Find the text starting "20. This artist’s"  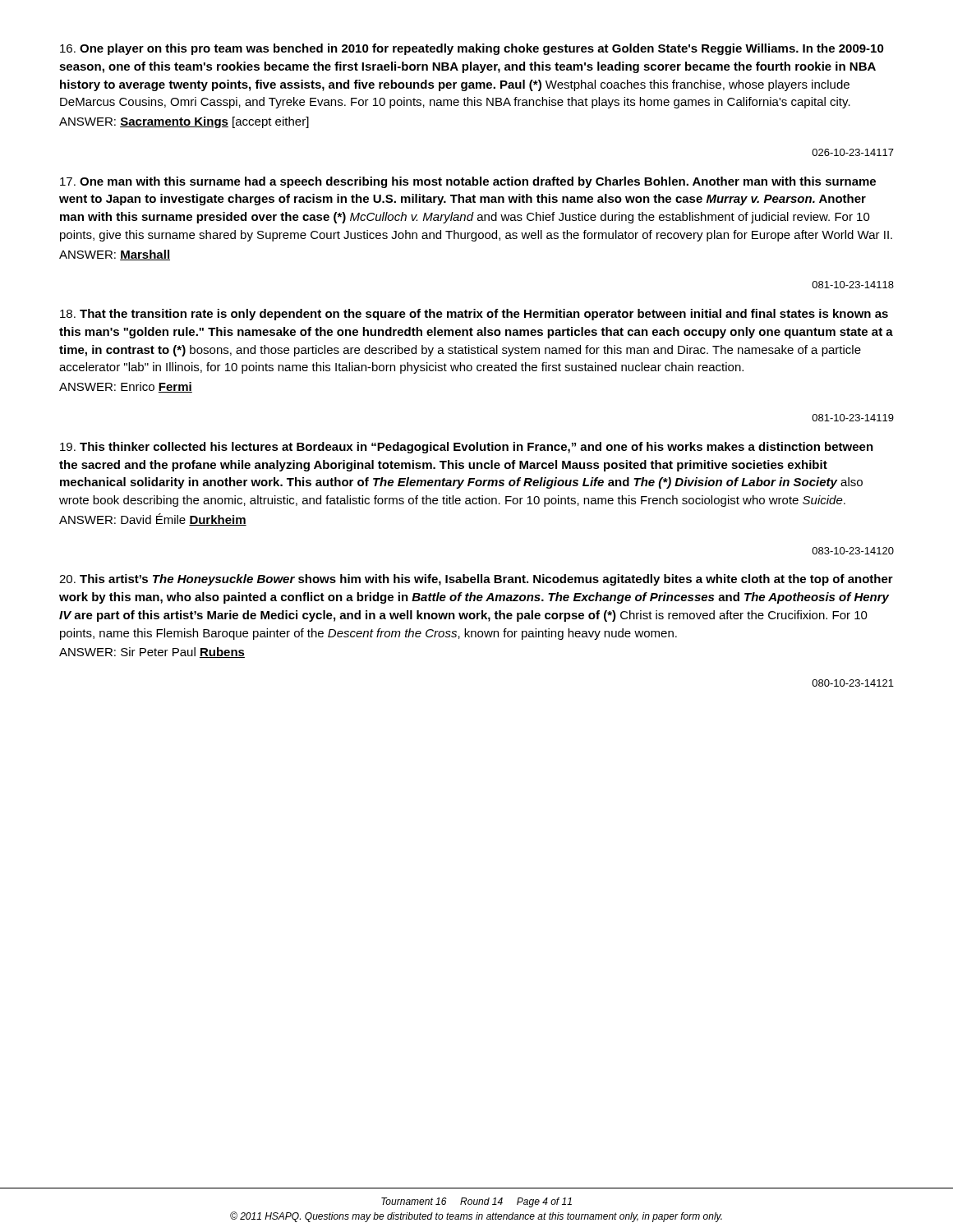[476, 616]
